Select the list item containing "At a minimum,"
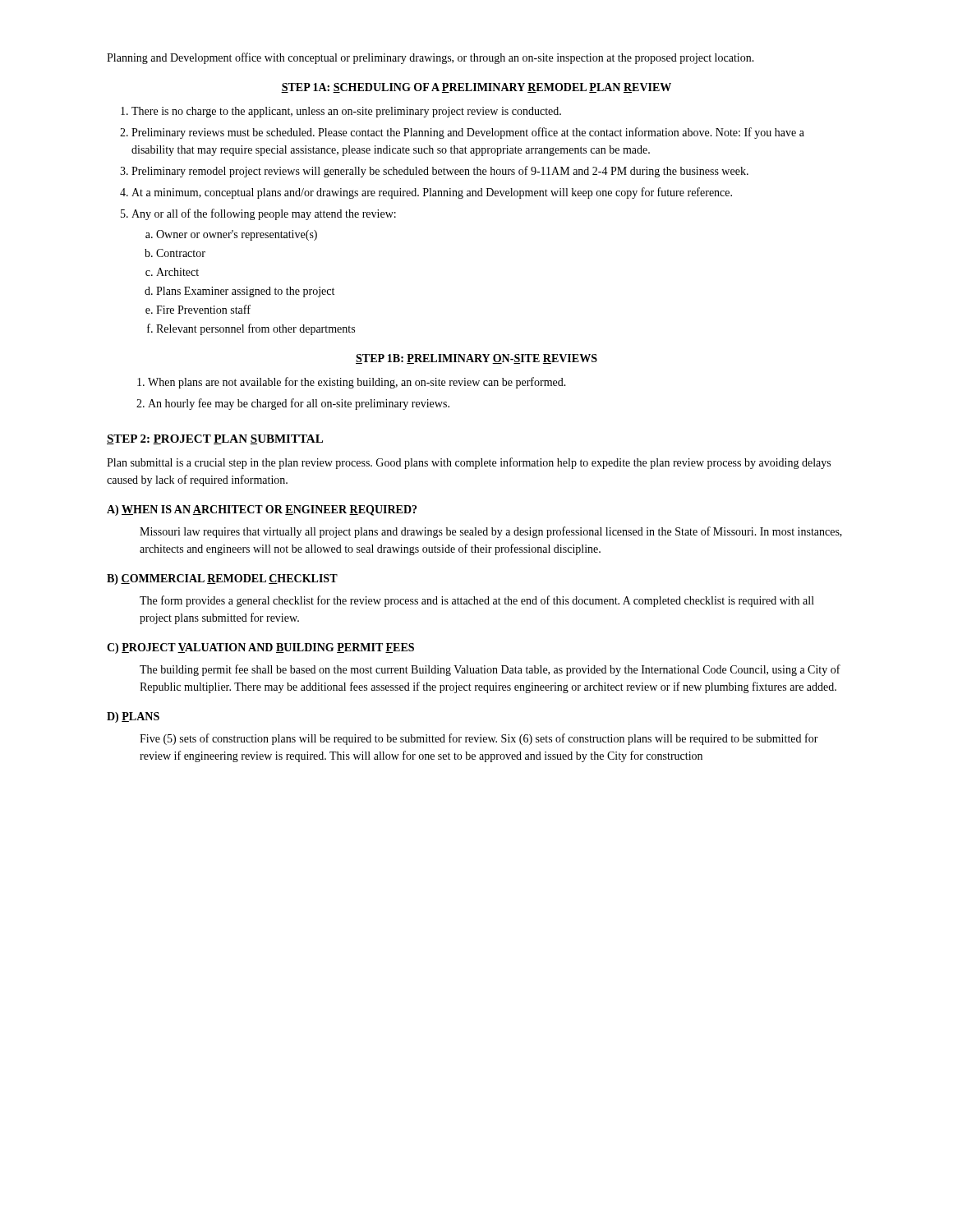Image resolution: width=953 pixels, height=1232 pixels. click(489, 193)
